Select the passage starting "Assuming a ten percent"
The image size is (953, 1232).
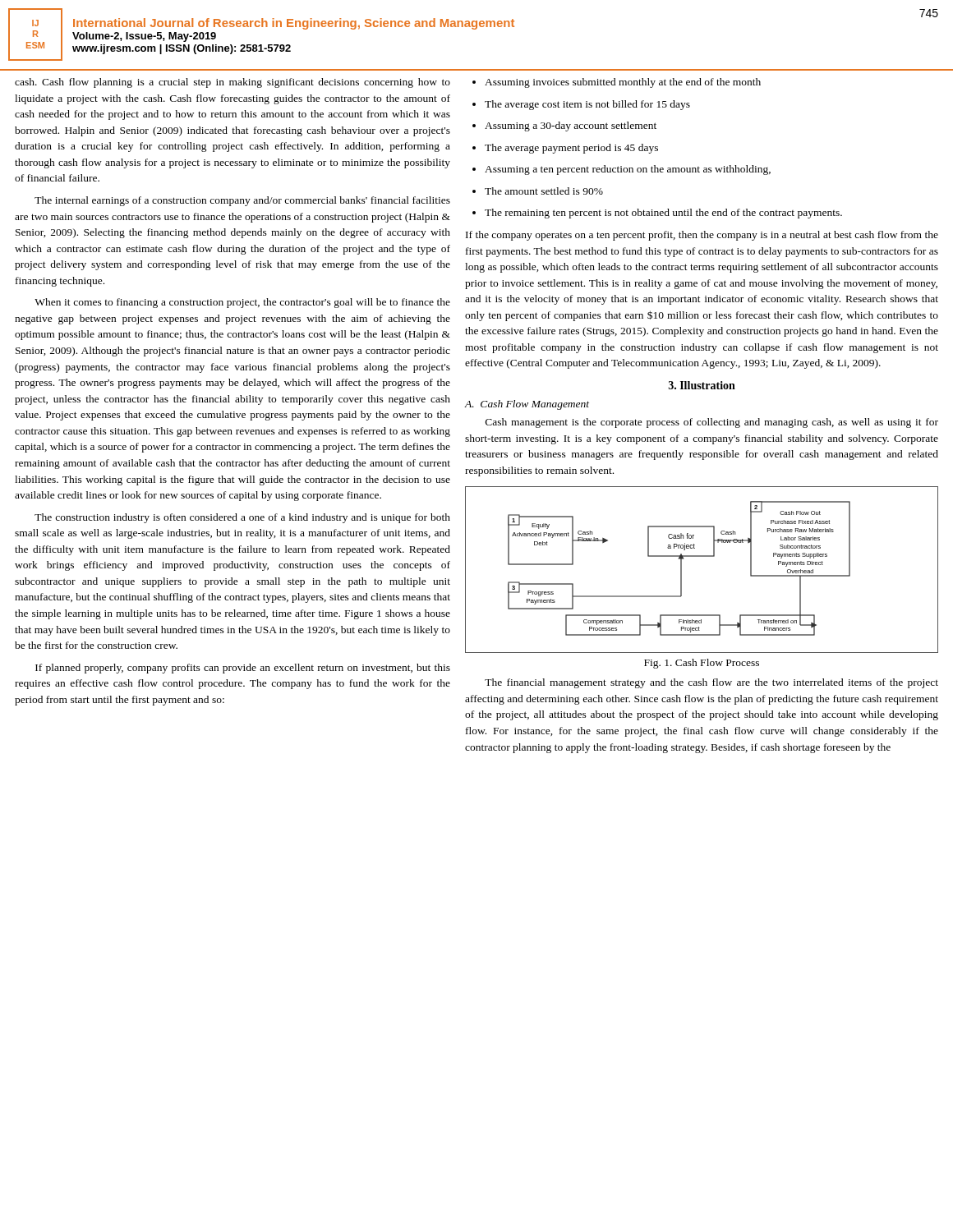(702, 169)
